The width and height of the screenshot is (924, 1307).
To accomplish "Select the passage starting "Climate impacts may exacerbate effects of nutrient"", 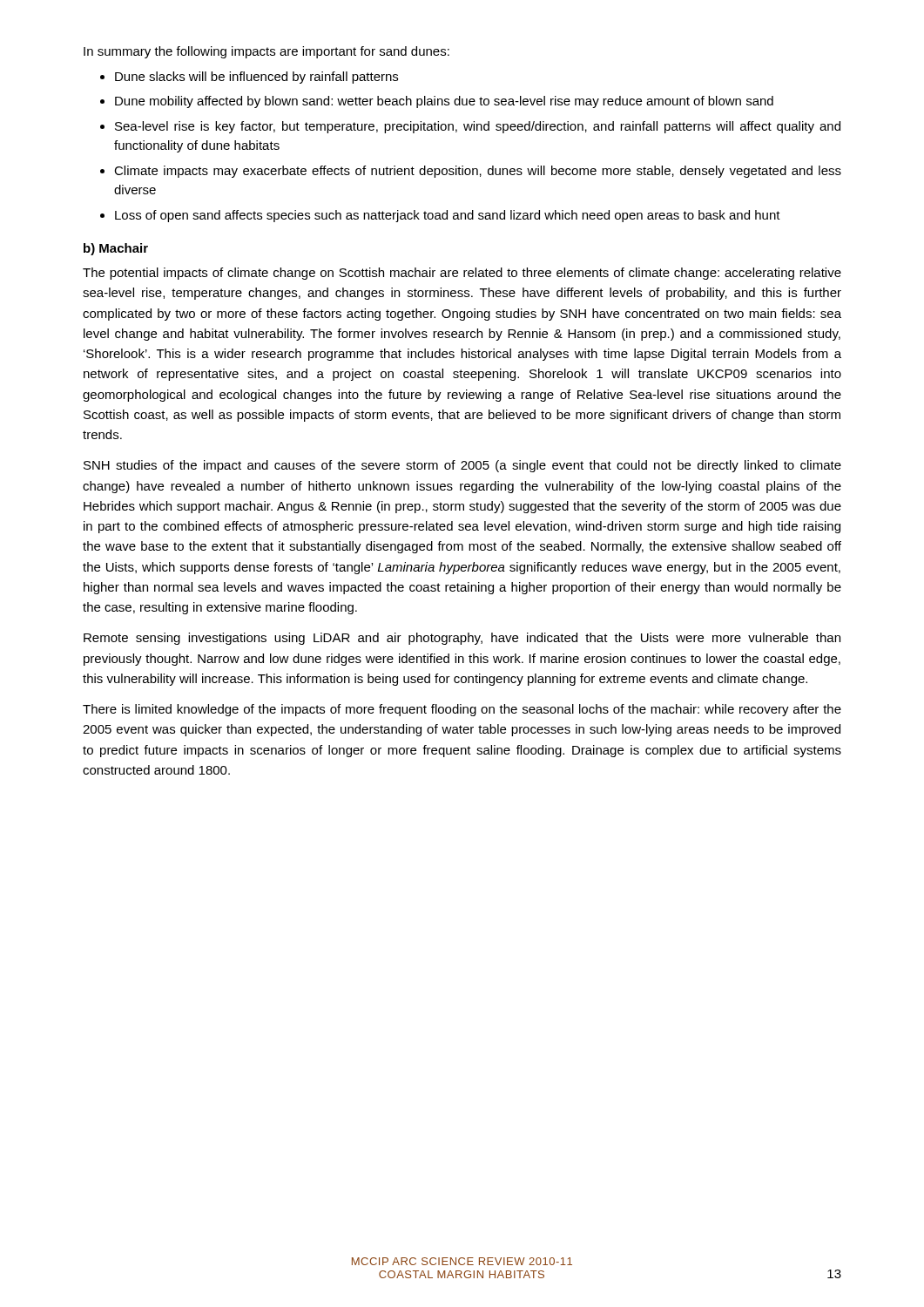I will tap(478, 180).
